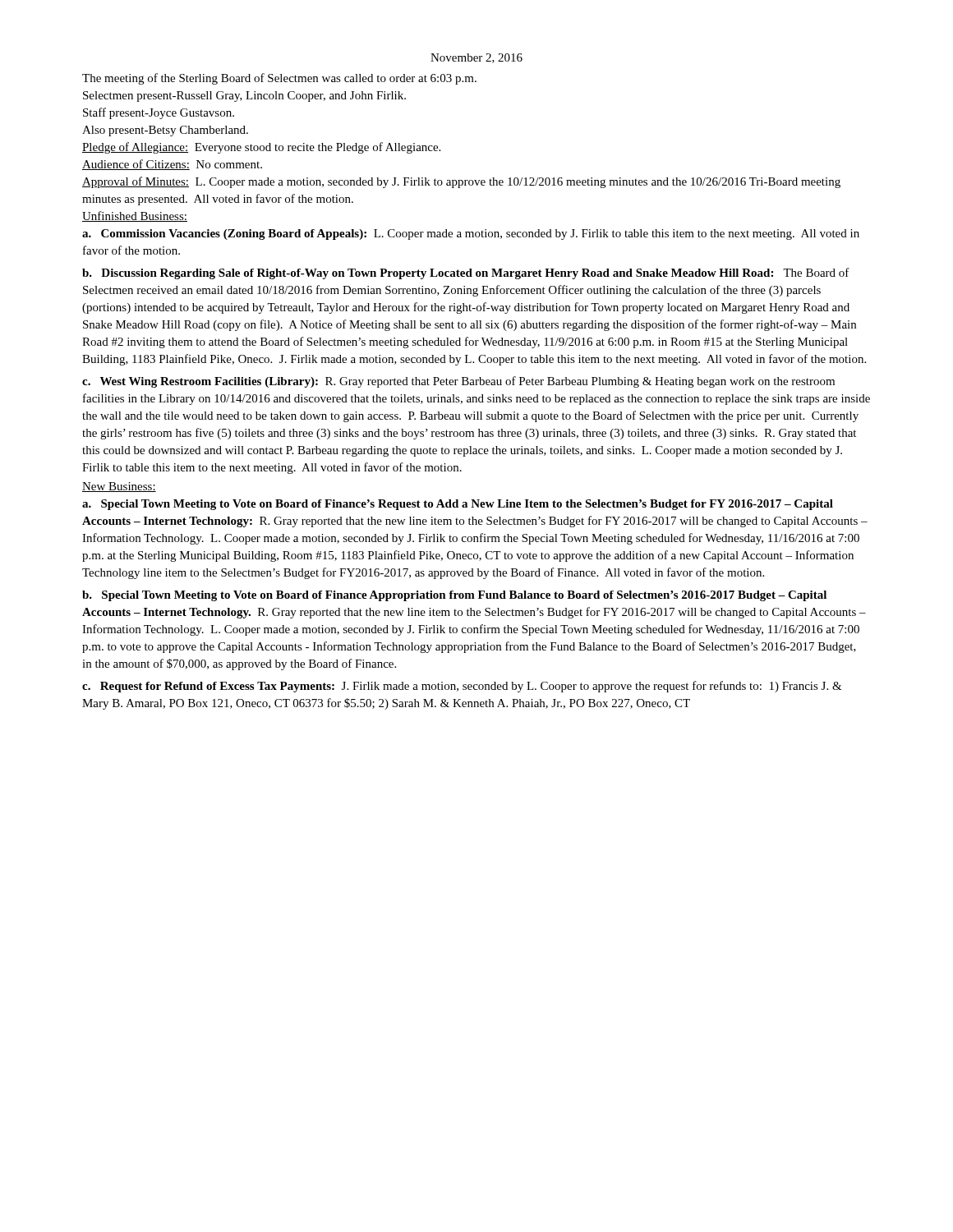Locate the text block with the text "Approval of Minutes: L. Cooper made a"

point(461,190)
